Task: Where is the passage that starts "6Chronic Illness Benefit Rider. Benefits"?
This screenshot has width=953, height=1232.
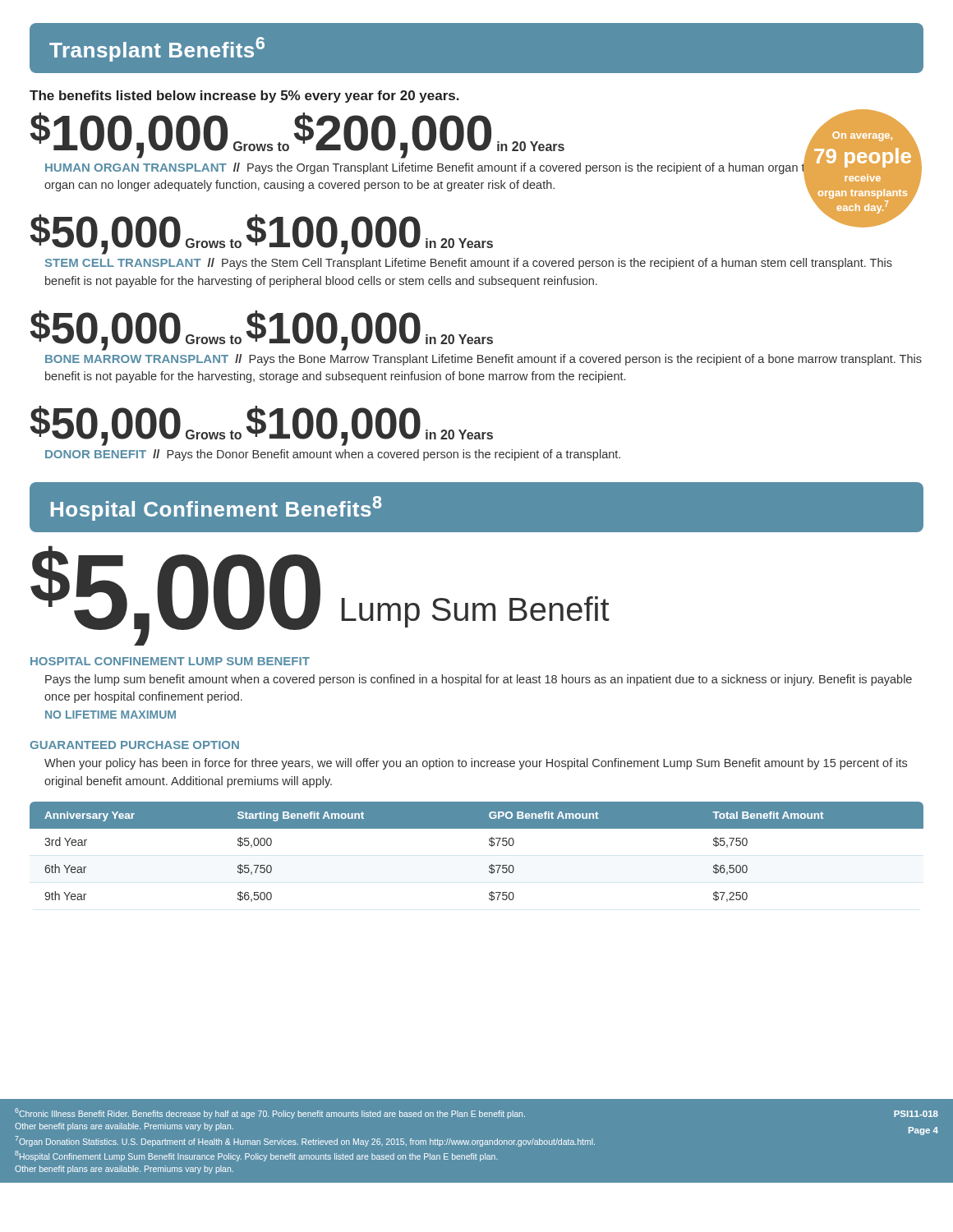Action: [x=476, y=1141]
